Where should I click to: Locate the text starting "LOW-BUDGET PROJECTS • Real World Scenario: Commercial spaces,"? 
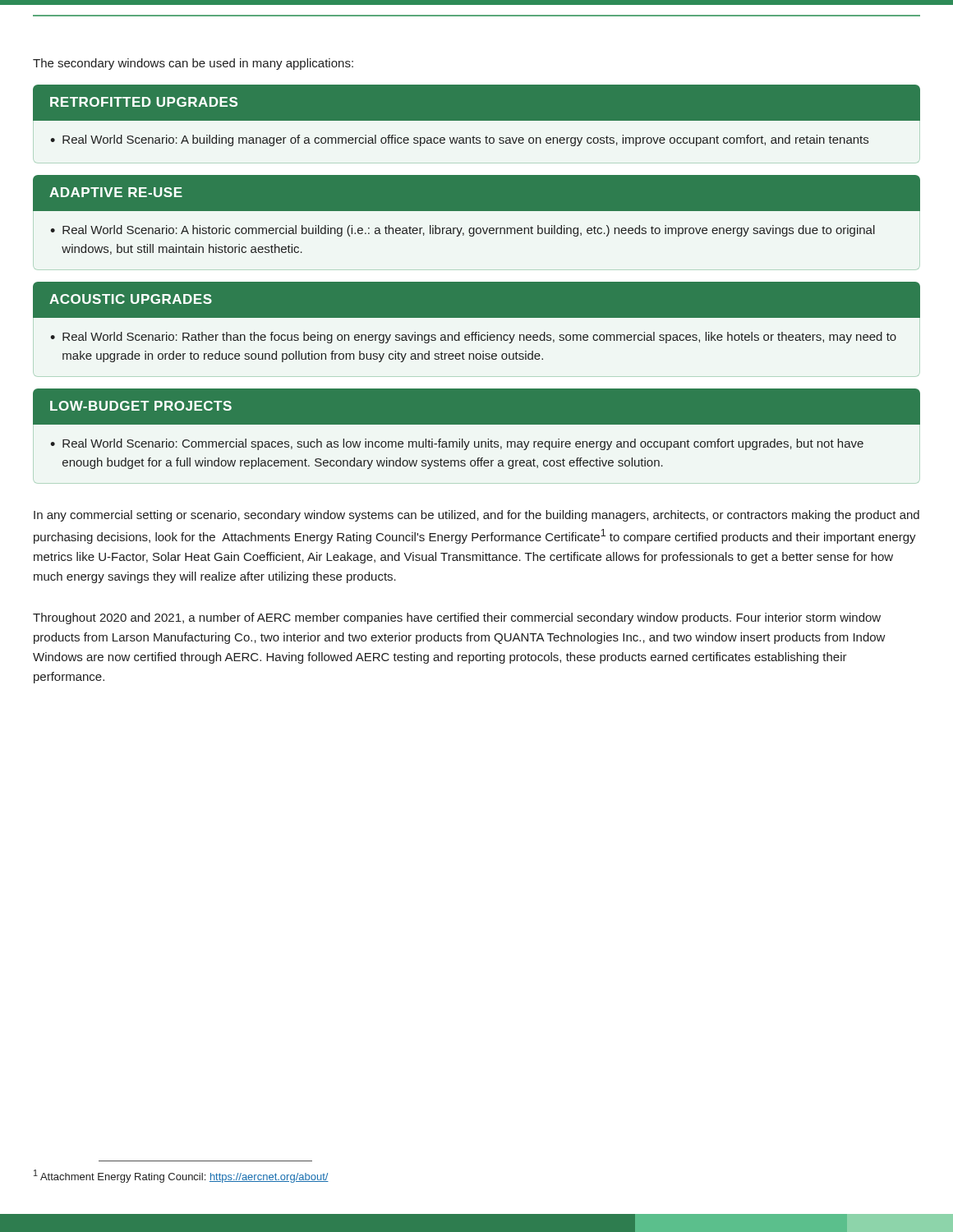(476, 436)
